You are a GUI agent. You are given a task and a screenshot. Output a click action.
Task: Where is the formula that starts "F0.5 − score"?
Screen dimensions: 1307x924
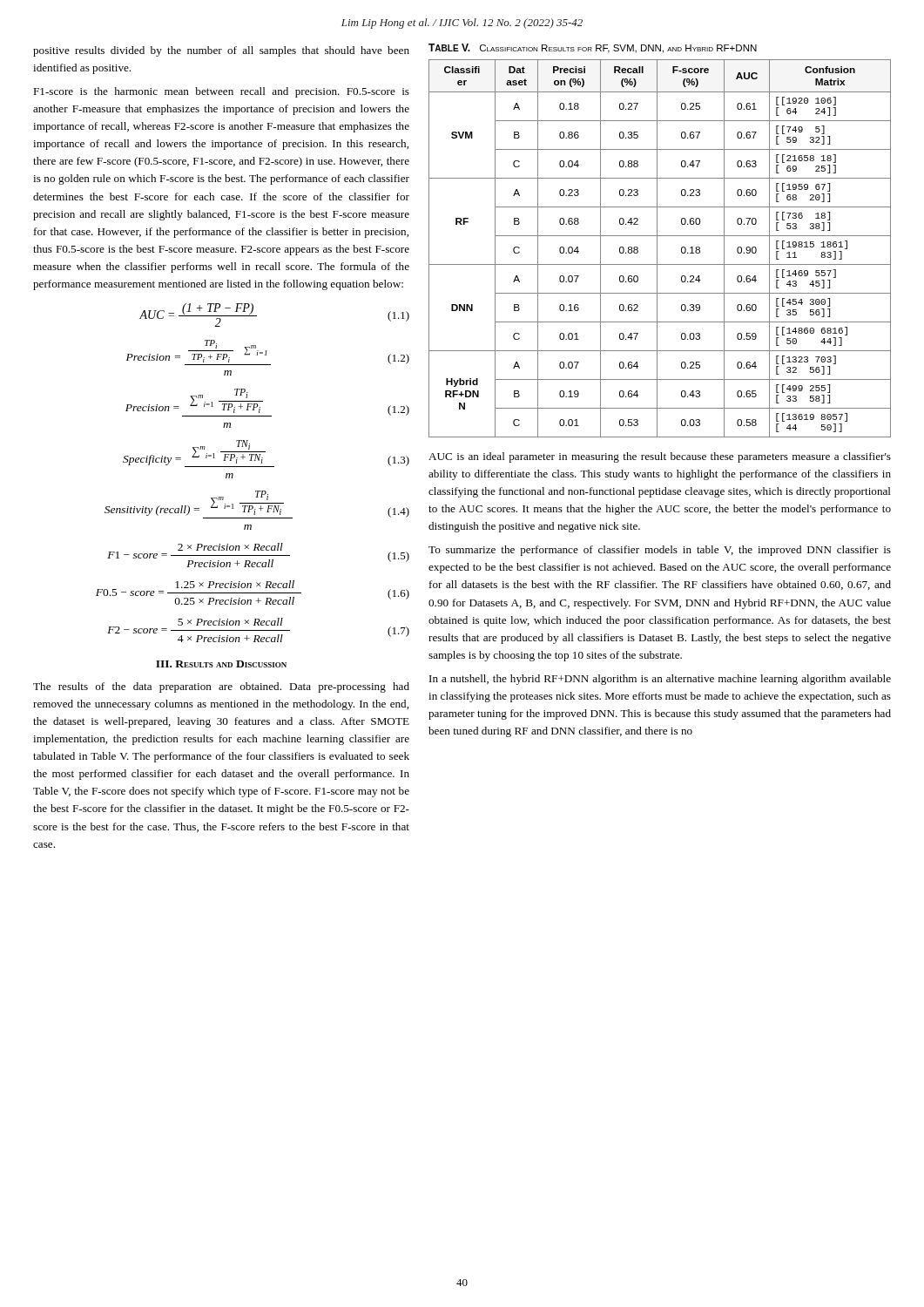coord(221,593)
